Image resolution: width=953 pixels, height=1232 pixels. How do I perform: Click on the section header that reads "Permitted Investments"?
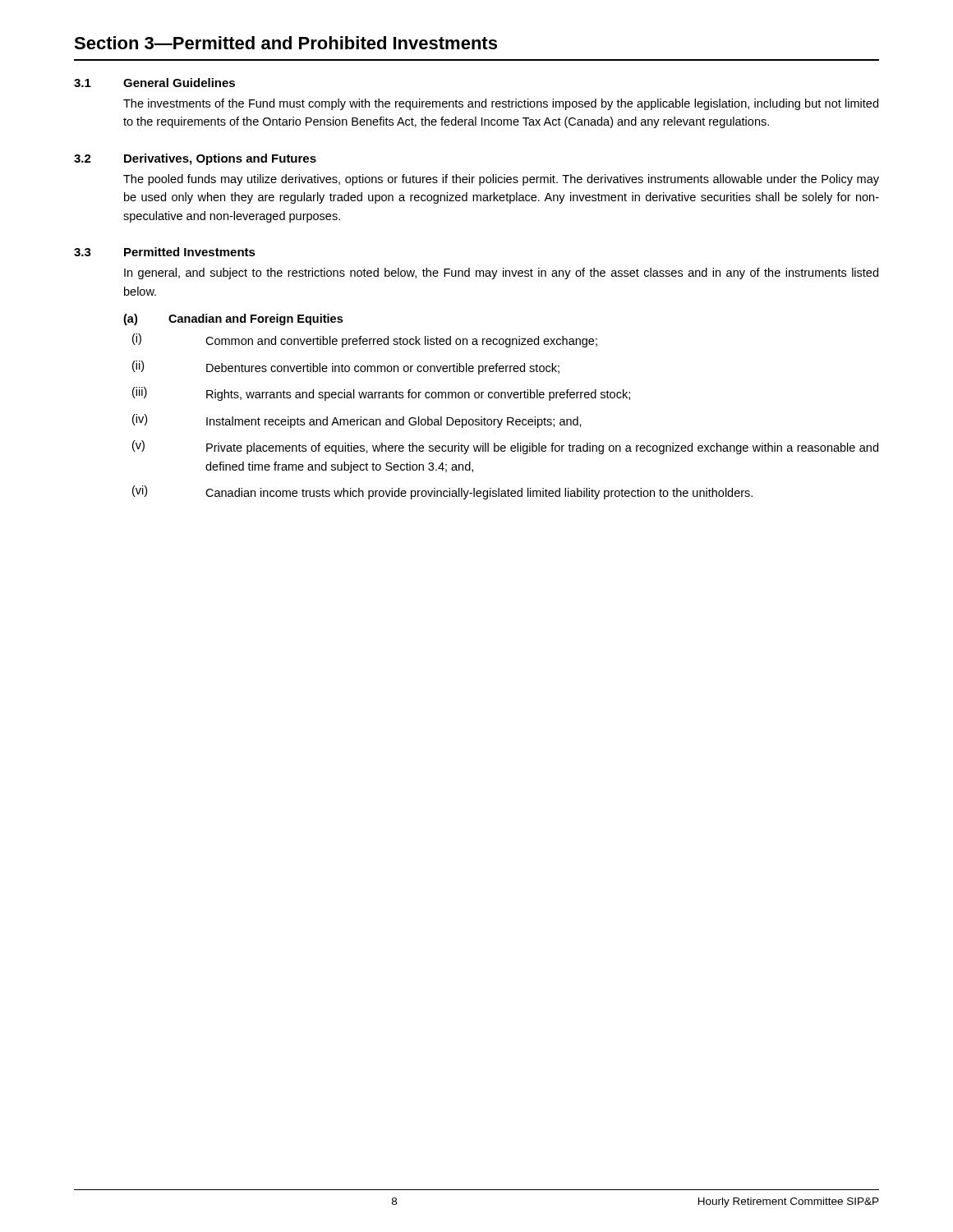point(189,252)
